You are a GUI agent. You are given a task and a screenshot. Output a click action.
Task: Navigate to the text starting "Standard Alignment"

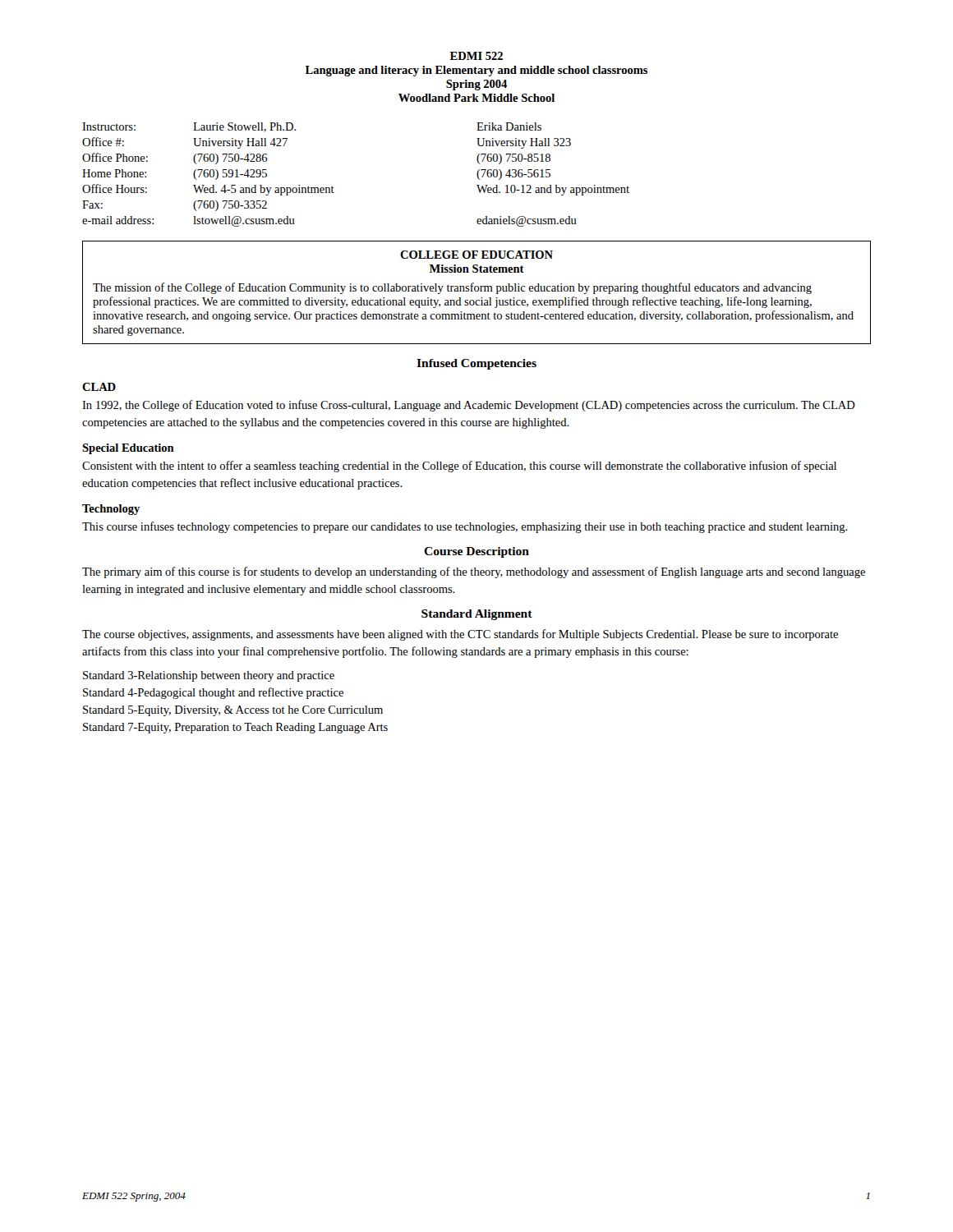coord(476,613)
